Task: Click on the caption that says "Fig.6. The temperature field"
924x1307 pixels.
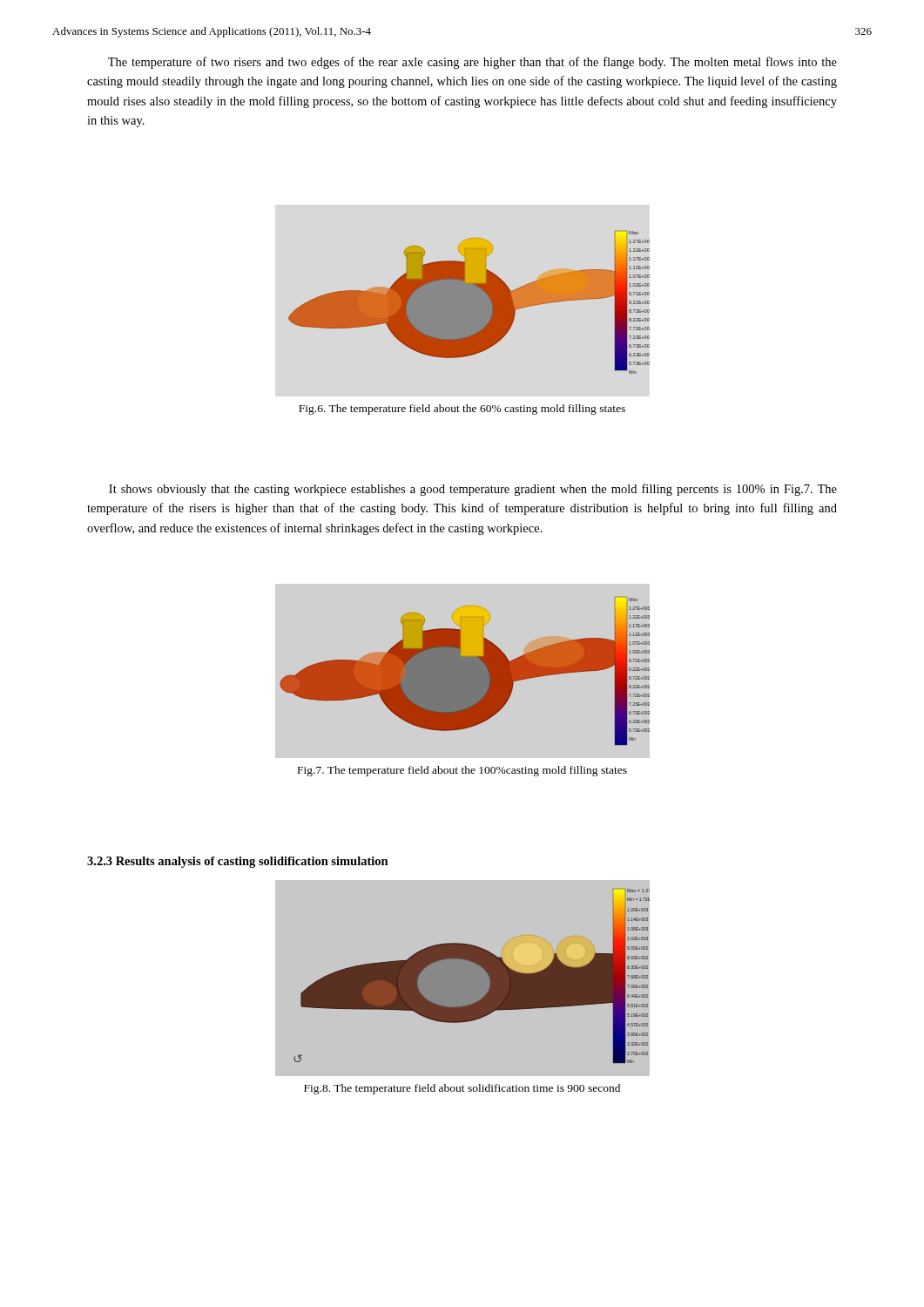Action: [462, 408]
